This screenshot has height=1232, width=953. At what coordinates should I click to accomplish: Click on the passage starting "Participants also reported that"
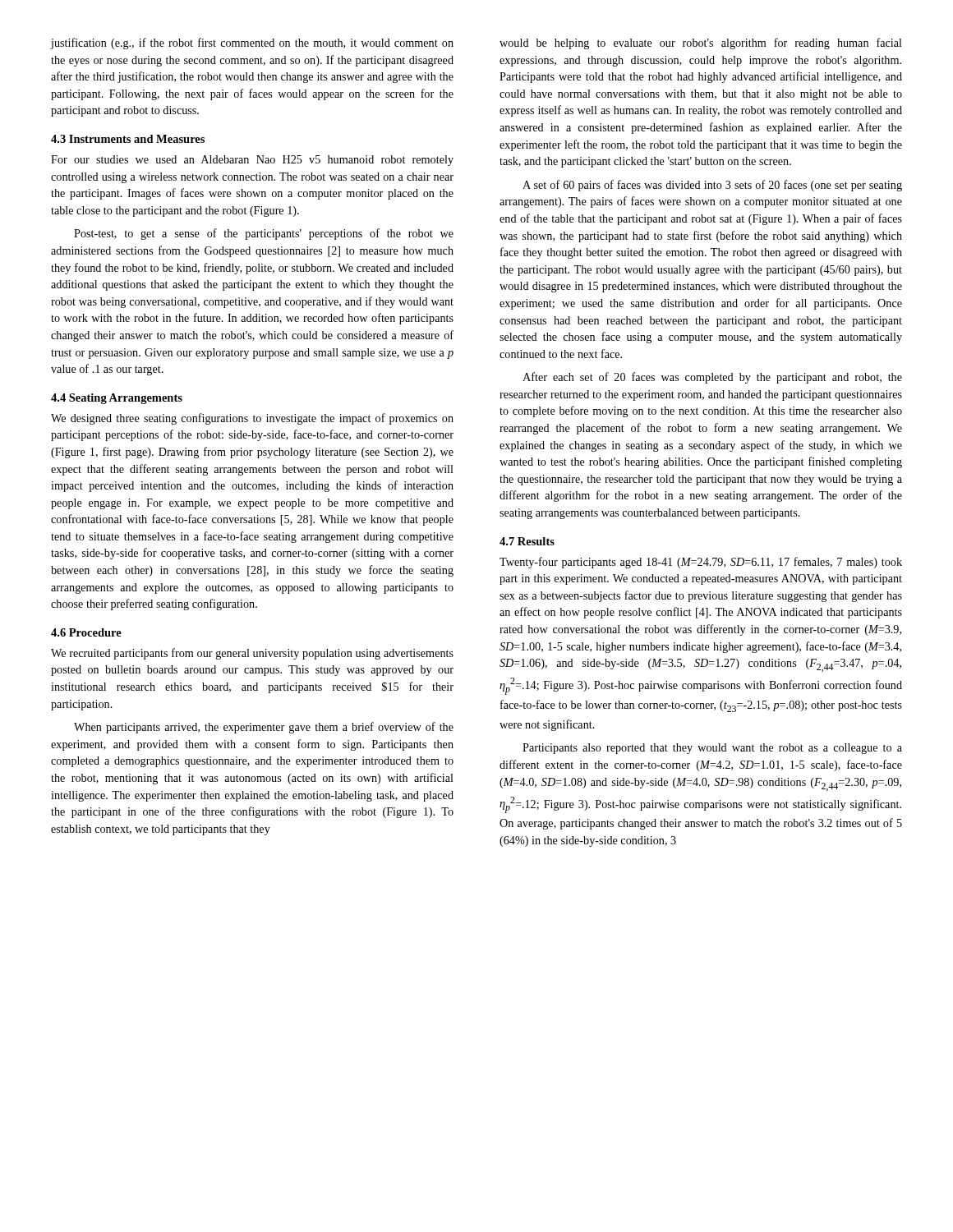click(x=701, y=794)
